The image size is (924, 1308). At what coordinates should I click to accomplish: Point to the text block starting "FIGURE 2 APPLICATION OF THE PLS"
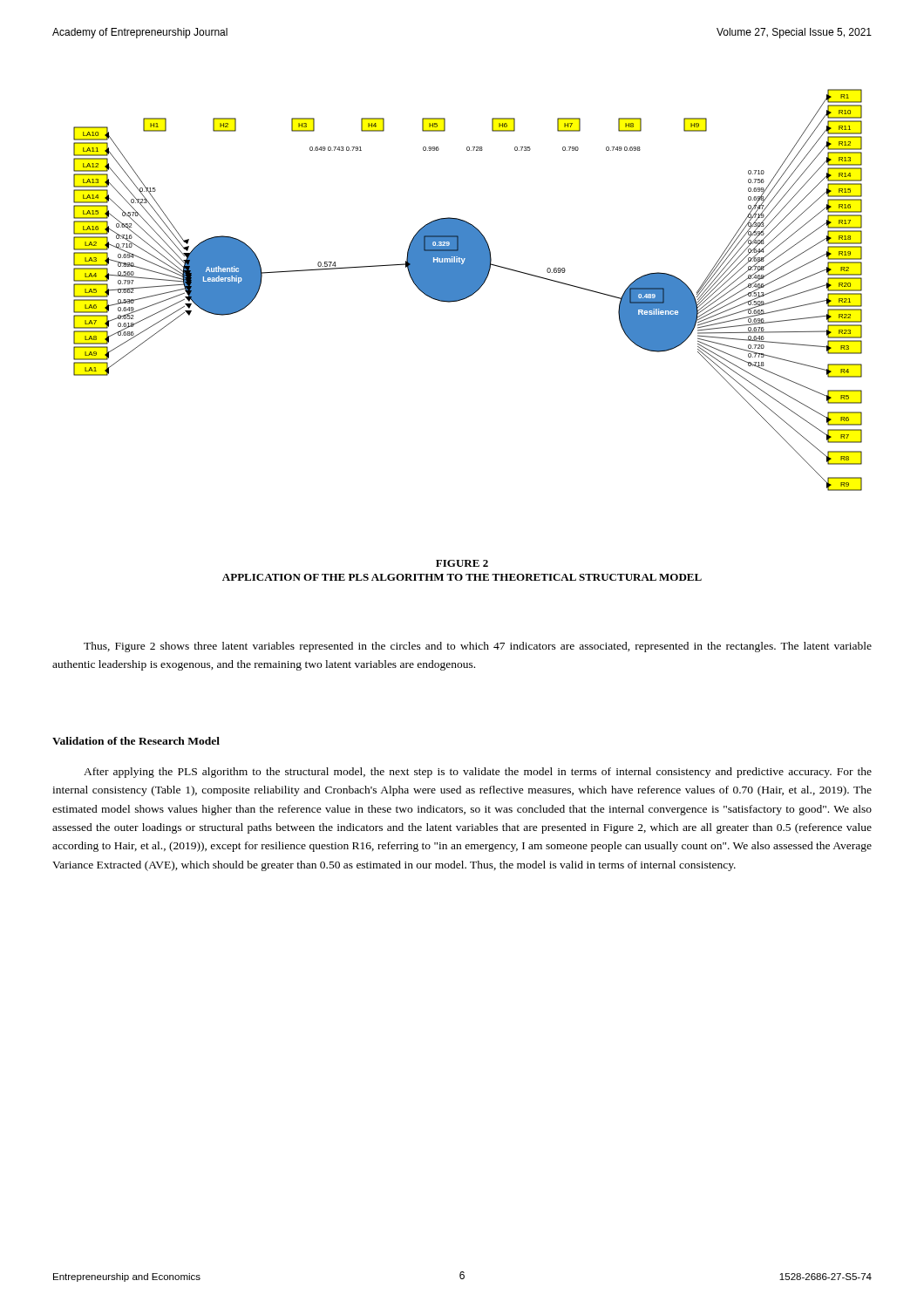(462, 570)
